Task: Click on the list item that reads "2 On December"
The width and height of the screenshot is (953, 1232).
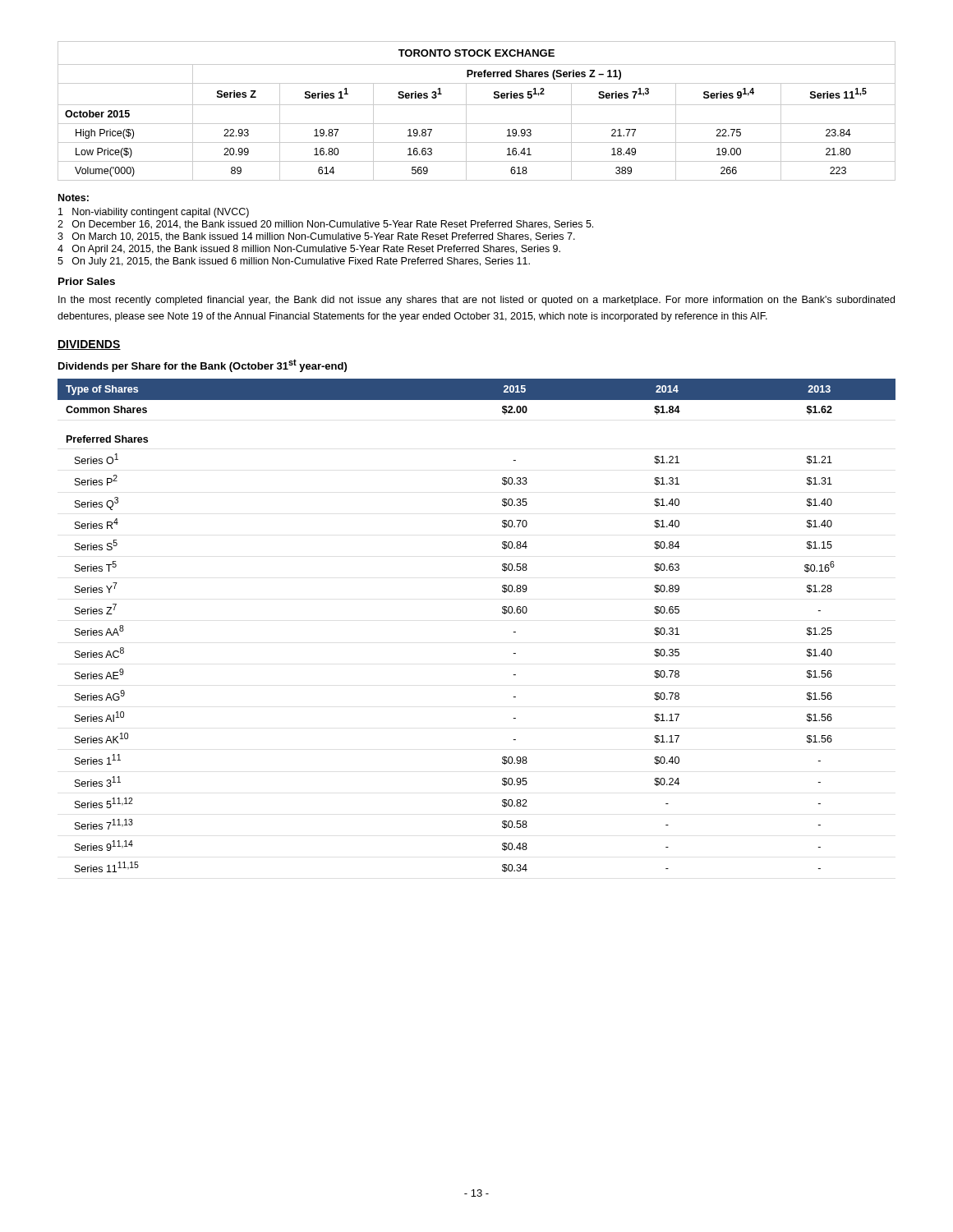Action: (326, 224)
